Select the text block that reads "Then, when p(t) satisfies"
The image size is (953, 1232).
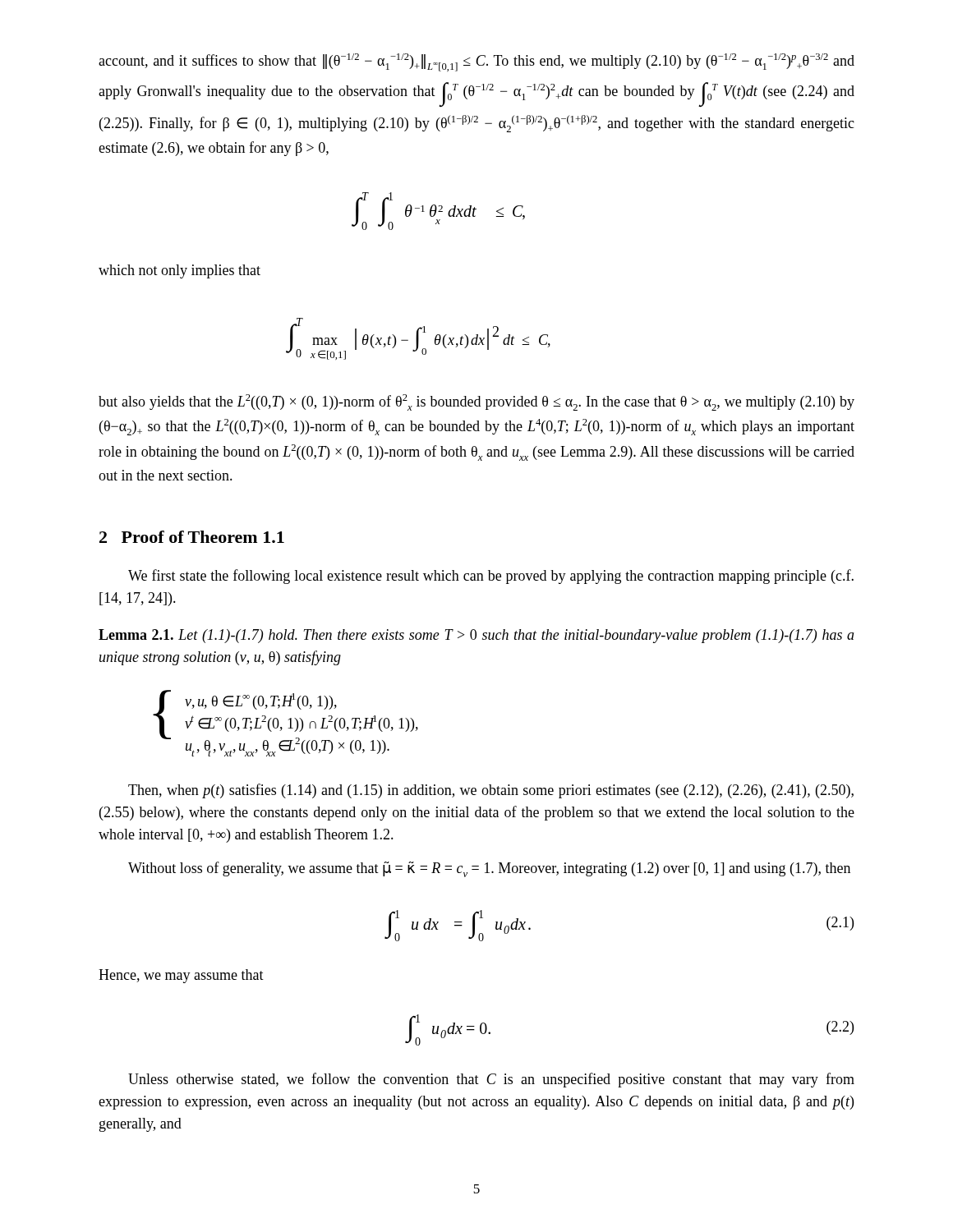476,813
